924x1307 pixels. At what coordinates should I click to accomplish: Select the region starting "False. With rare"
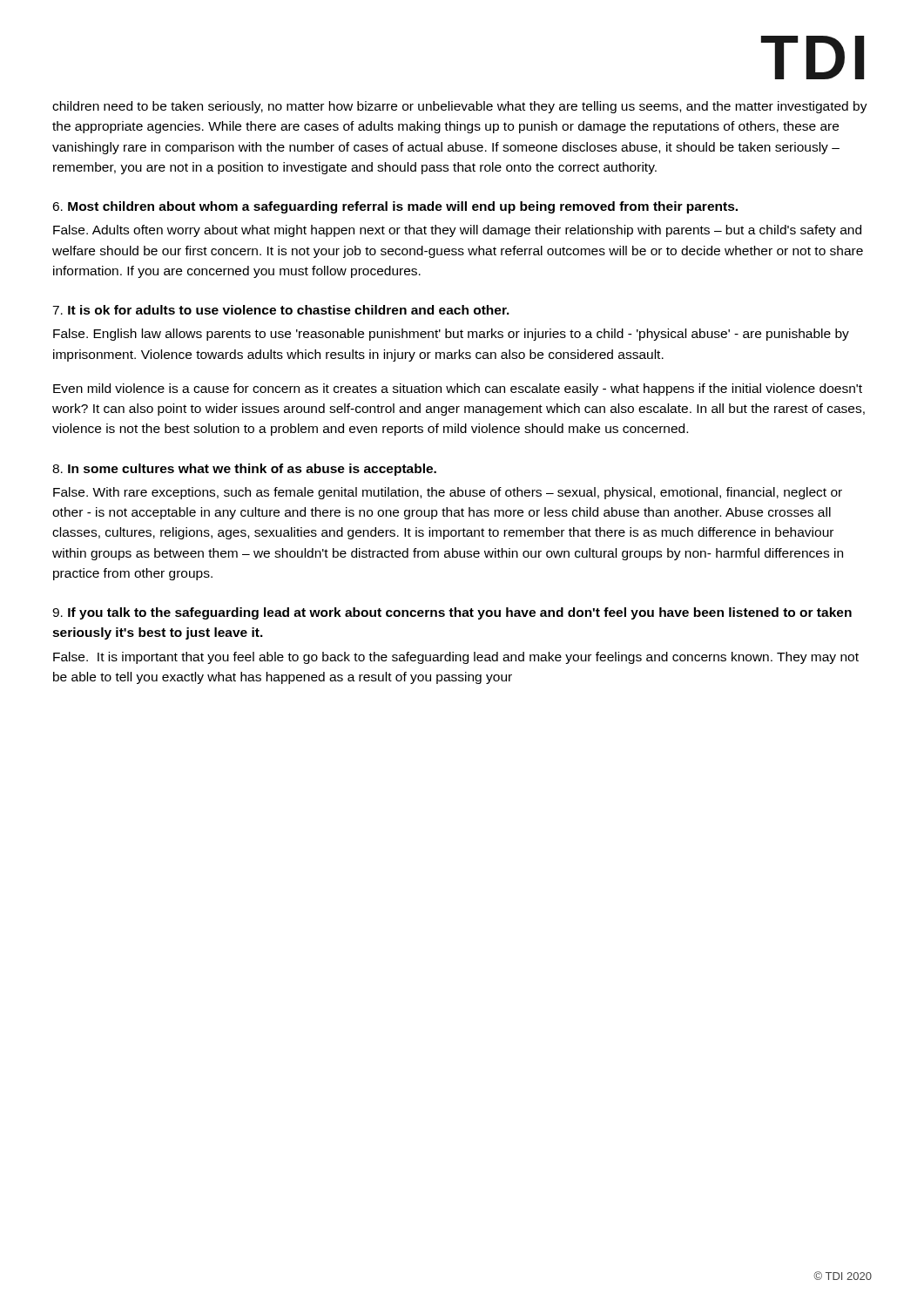[448, 532]
